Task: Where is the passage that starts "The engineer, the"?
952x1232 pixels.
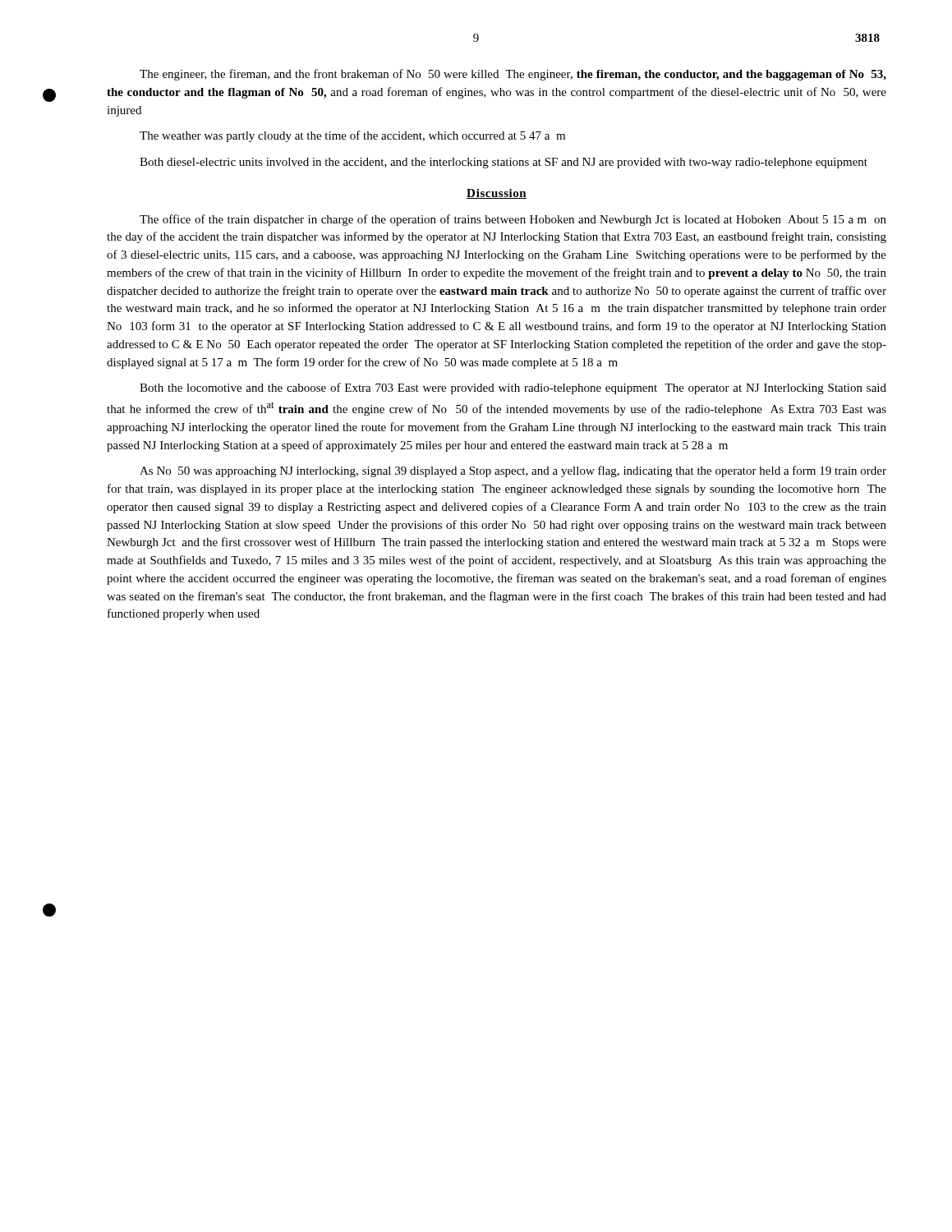Action: 497,92
